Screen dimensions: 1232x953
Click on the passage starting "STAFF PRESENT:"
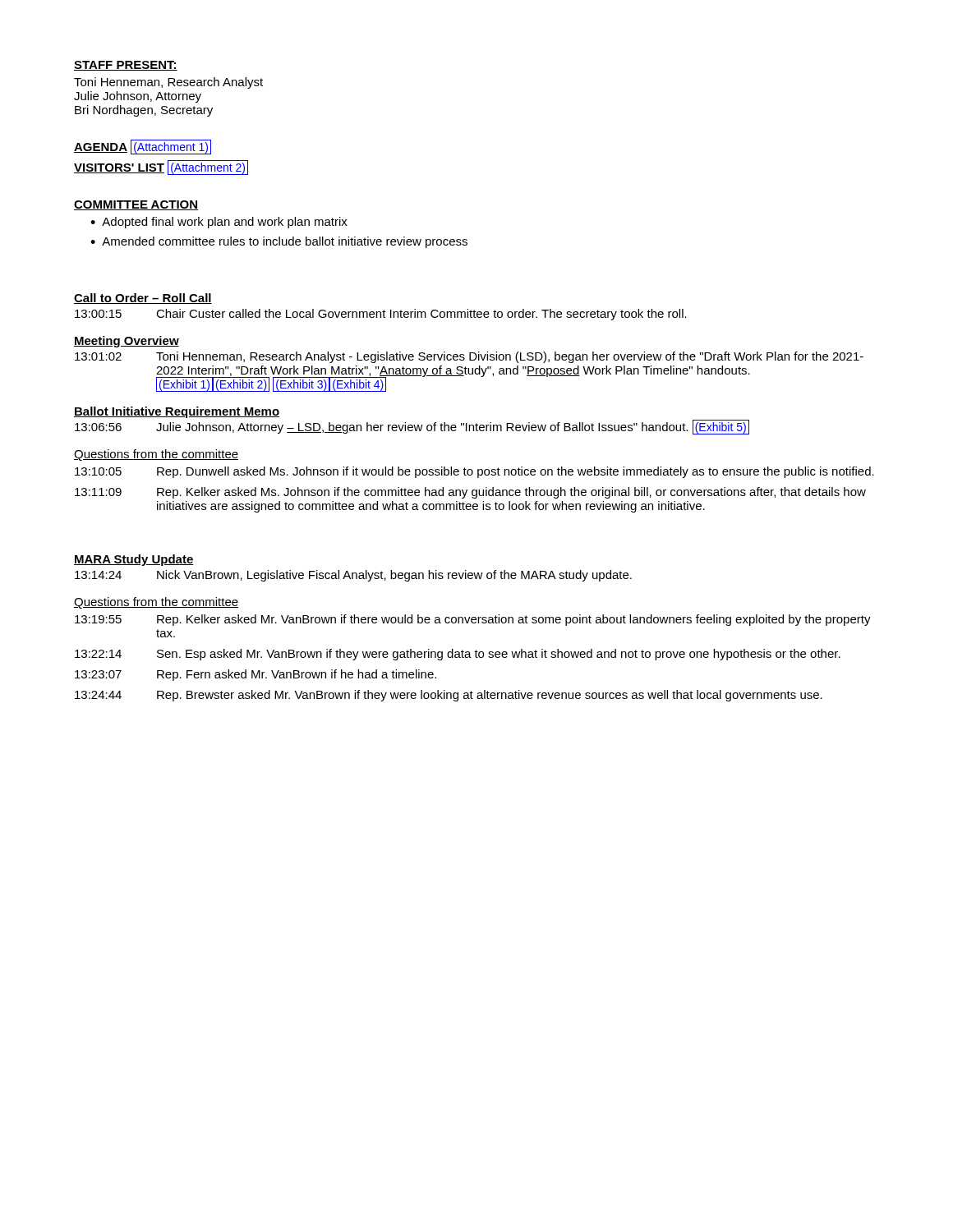[x=126, y=64]
